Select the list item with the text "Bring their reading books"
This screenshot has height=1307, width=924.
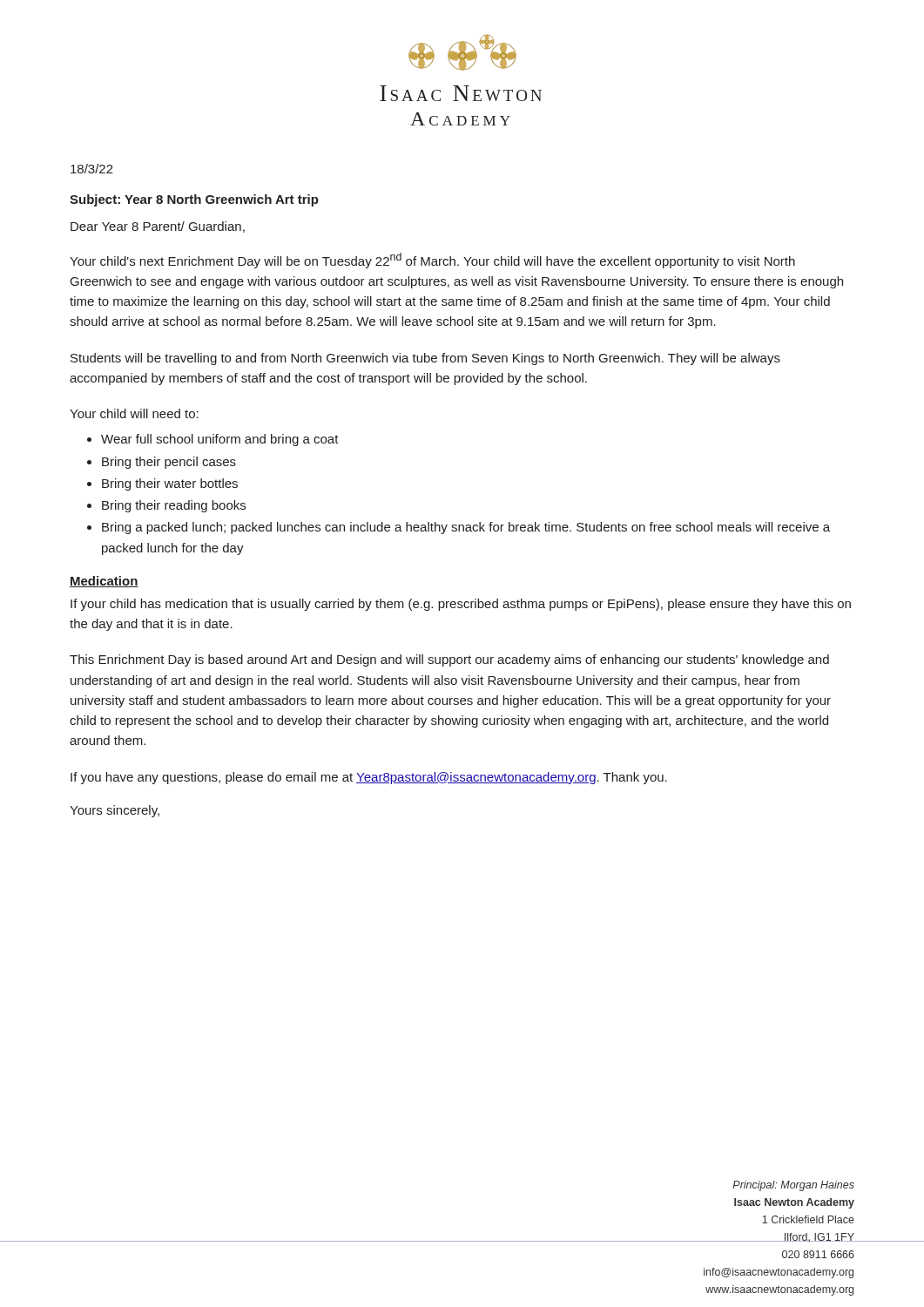(x=174, y=505)
